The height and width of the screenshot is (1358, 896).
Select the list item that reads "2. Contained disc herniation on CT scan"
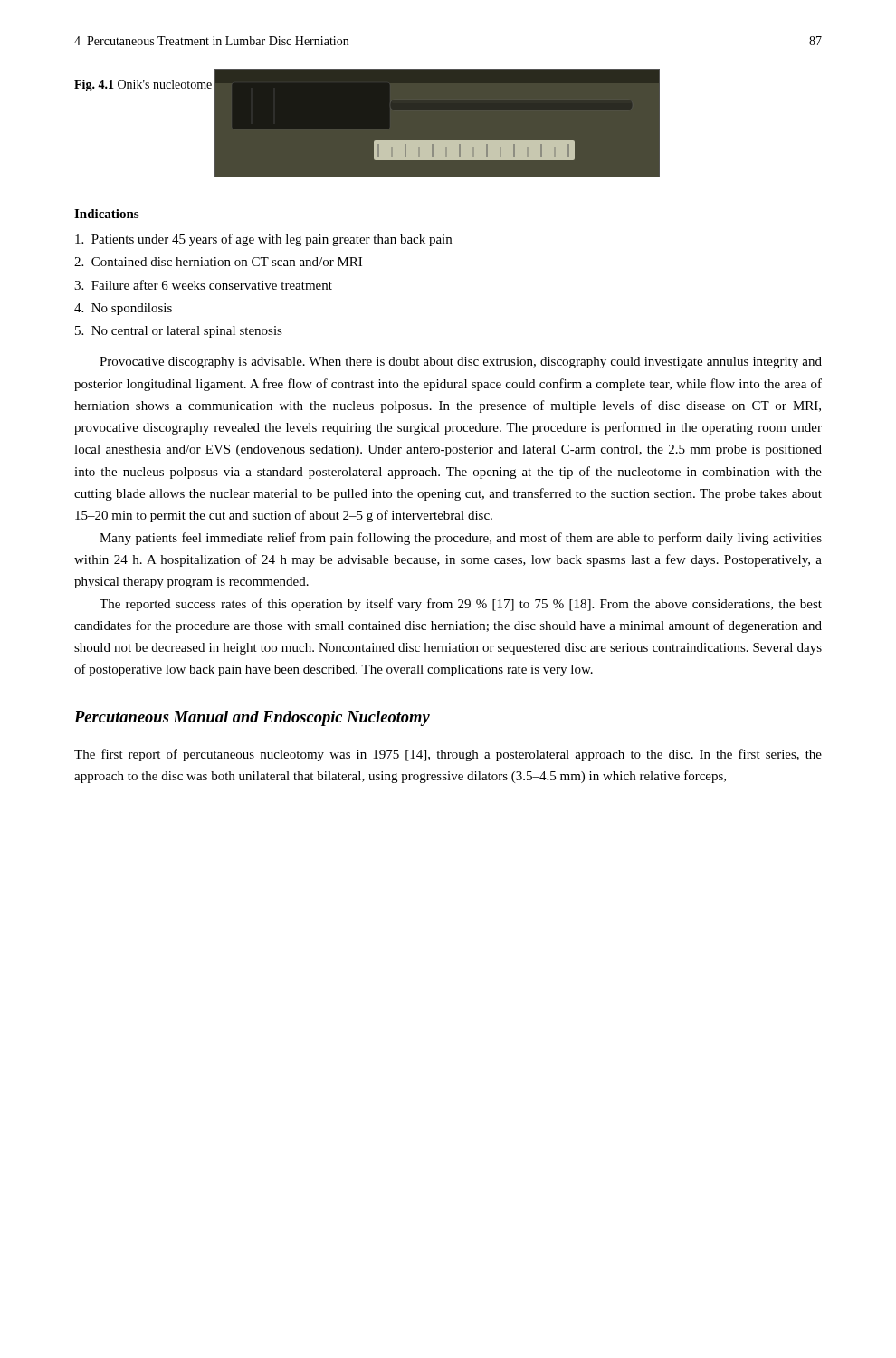pyautogui.click(x=218, y=262)
